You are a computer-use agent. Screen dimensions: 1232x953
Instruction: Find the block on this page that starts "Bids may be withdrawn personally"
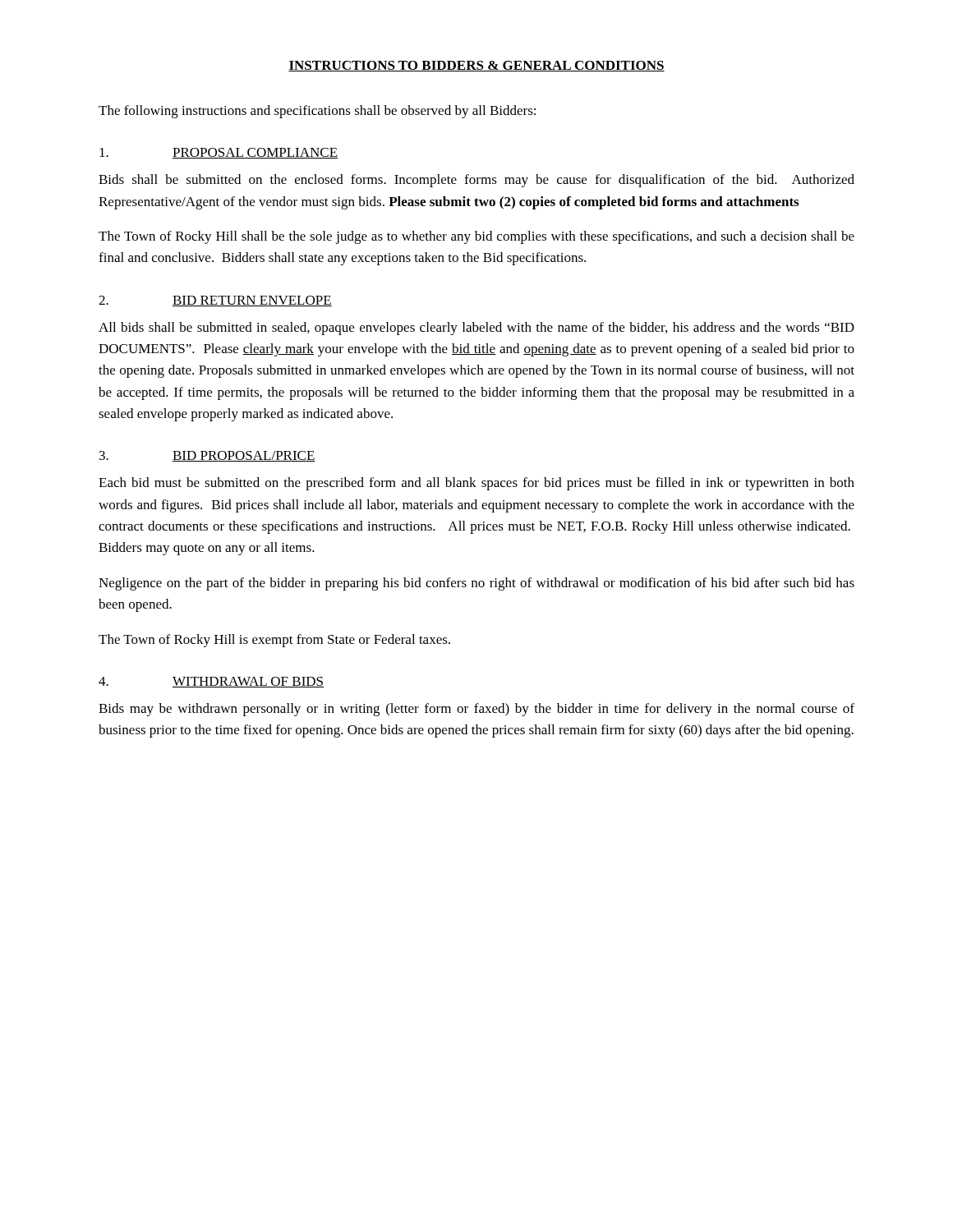coord(476,720)
